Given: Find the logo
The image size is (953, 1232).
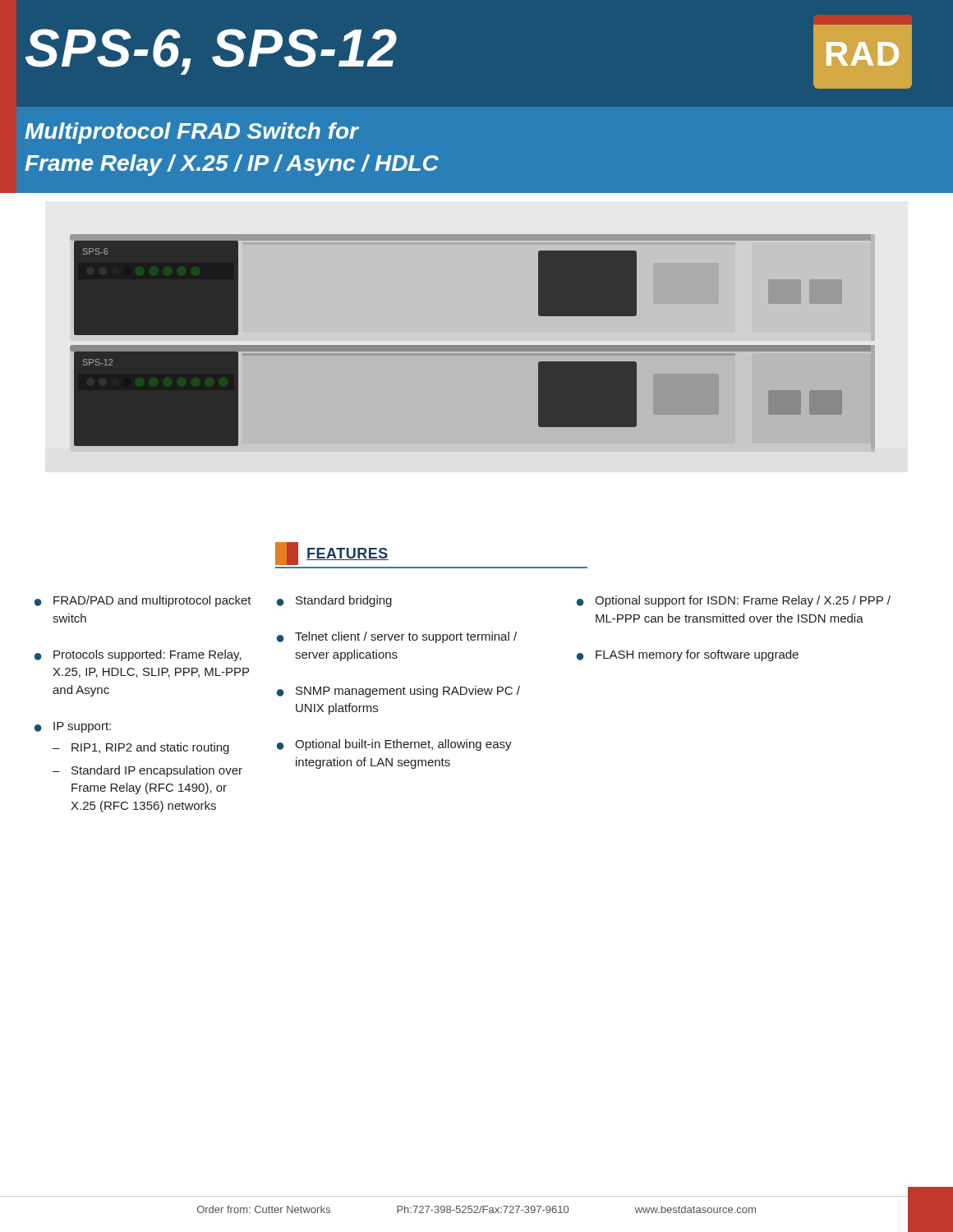Looking at the screenshot, I should tap(863, 52).
